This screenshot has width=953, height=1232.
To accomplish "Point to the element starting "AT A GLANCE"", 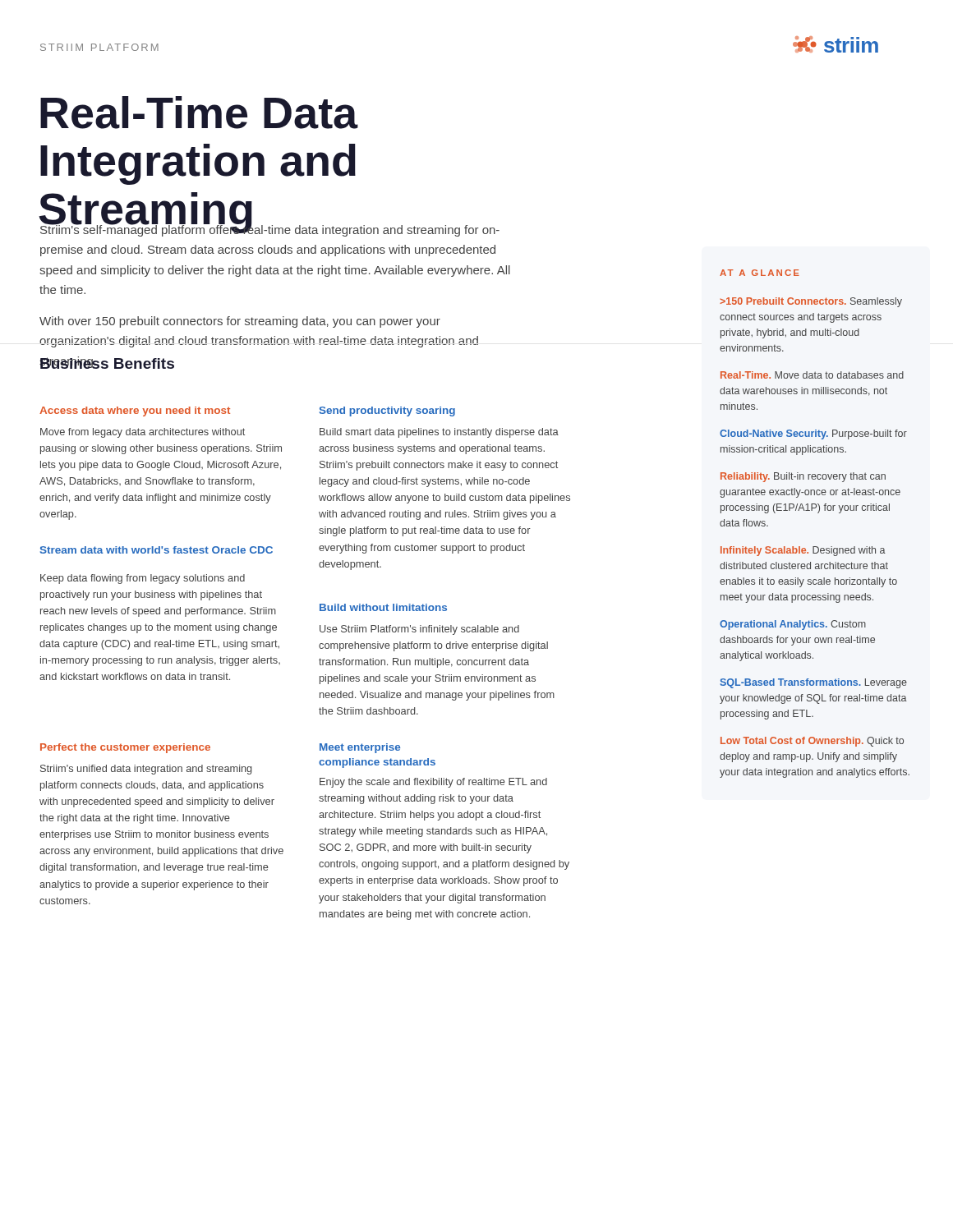I will [760, 273].
